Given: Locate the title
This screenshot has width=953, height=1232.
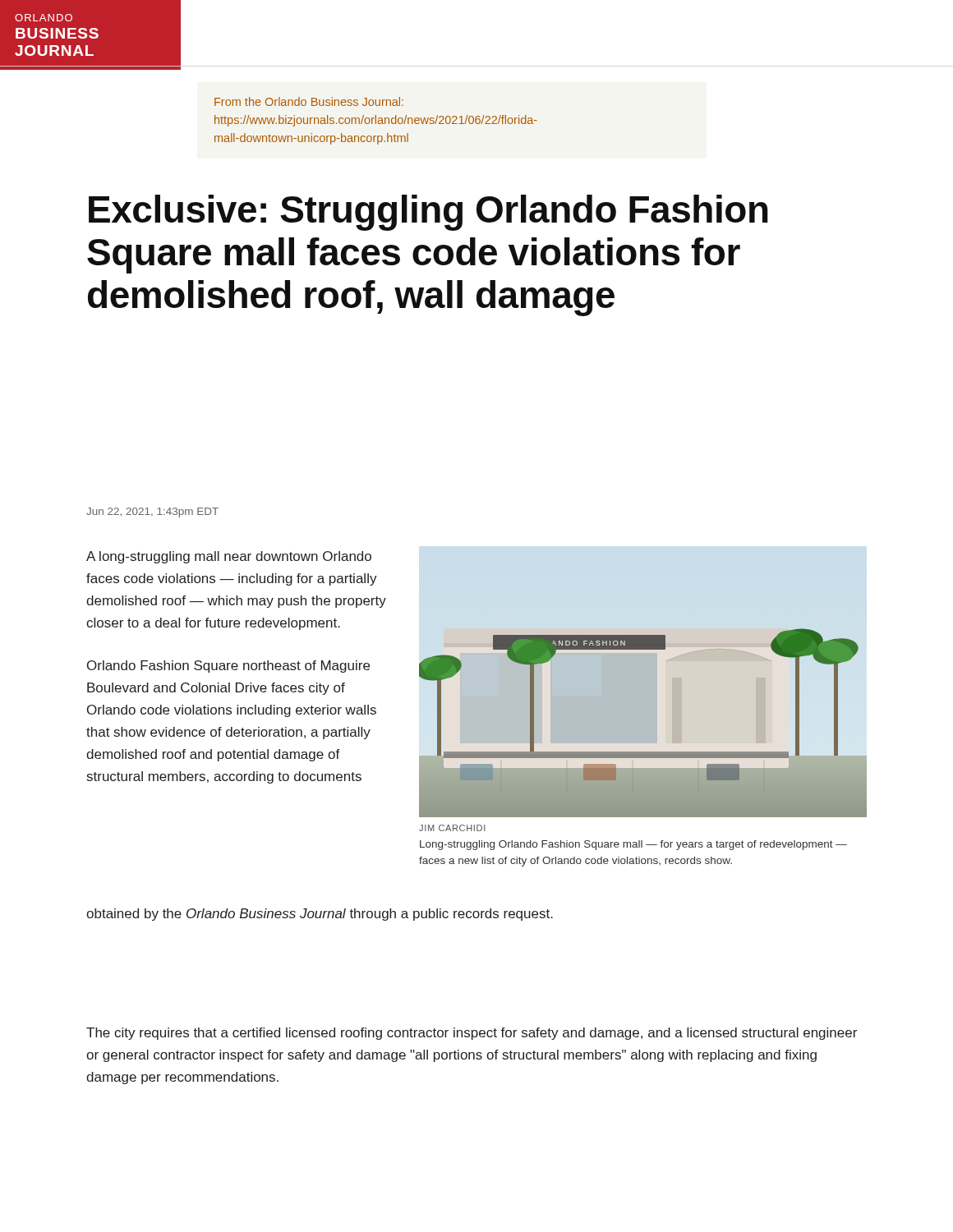Looking at the screenshot, I should pos(428,252).
